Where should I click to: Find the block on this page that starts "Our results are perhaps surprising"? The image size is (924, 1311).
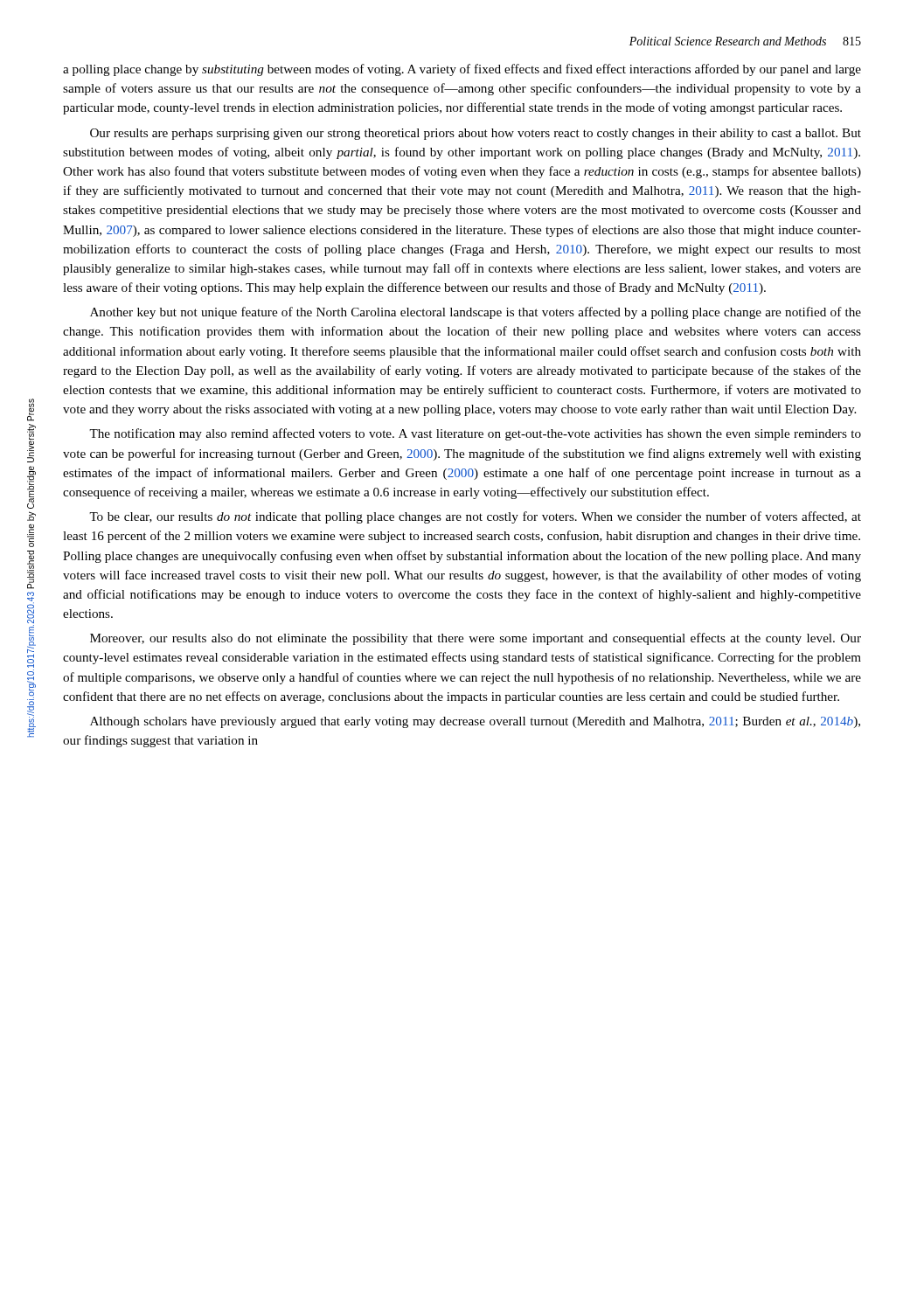point(462,210)
